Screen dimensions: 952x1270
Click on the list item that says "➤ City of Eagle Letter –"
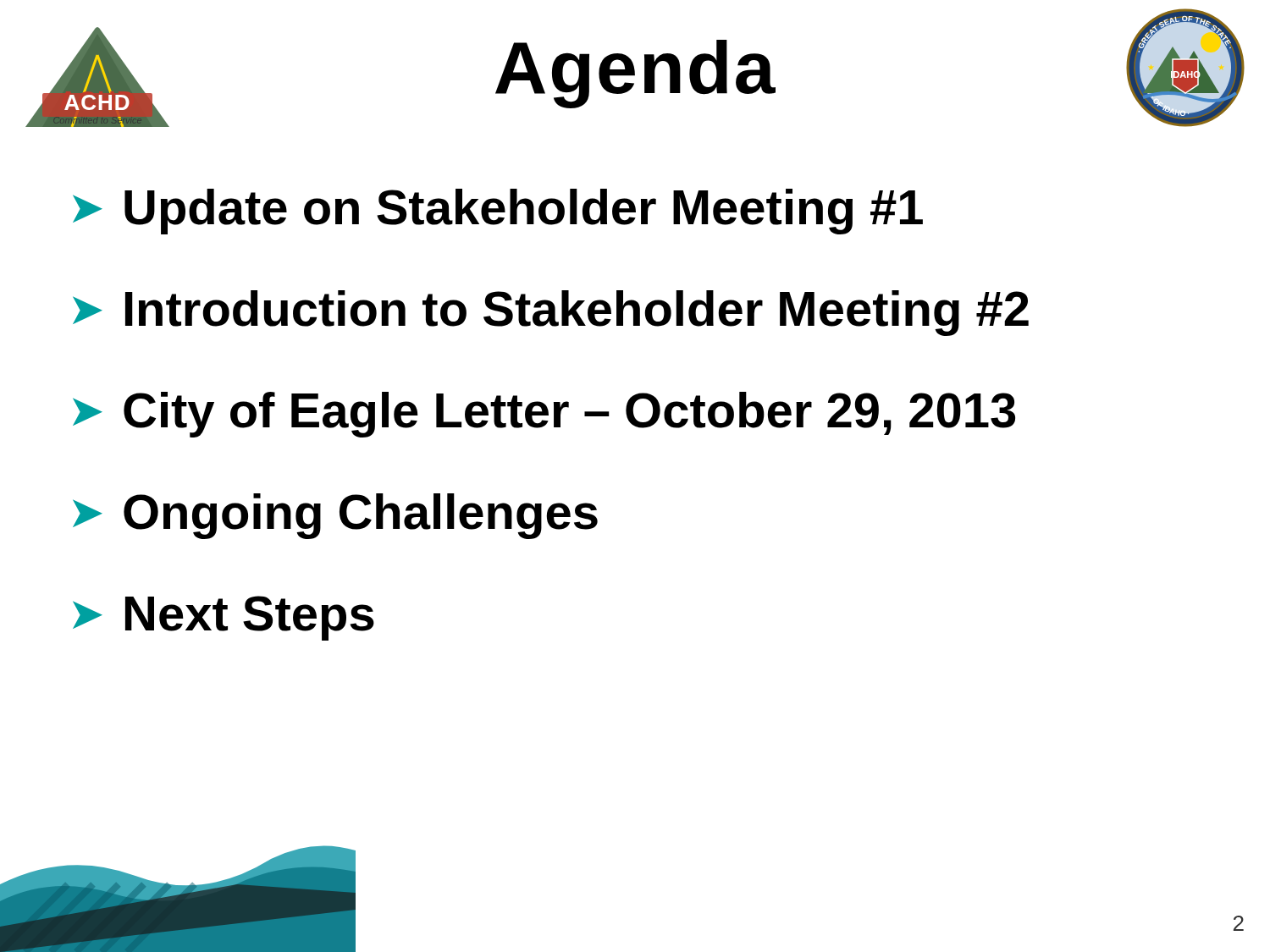click(542, 410)
